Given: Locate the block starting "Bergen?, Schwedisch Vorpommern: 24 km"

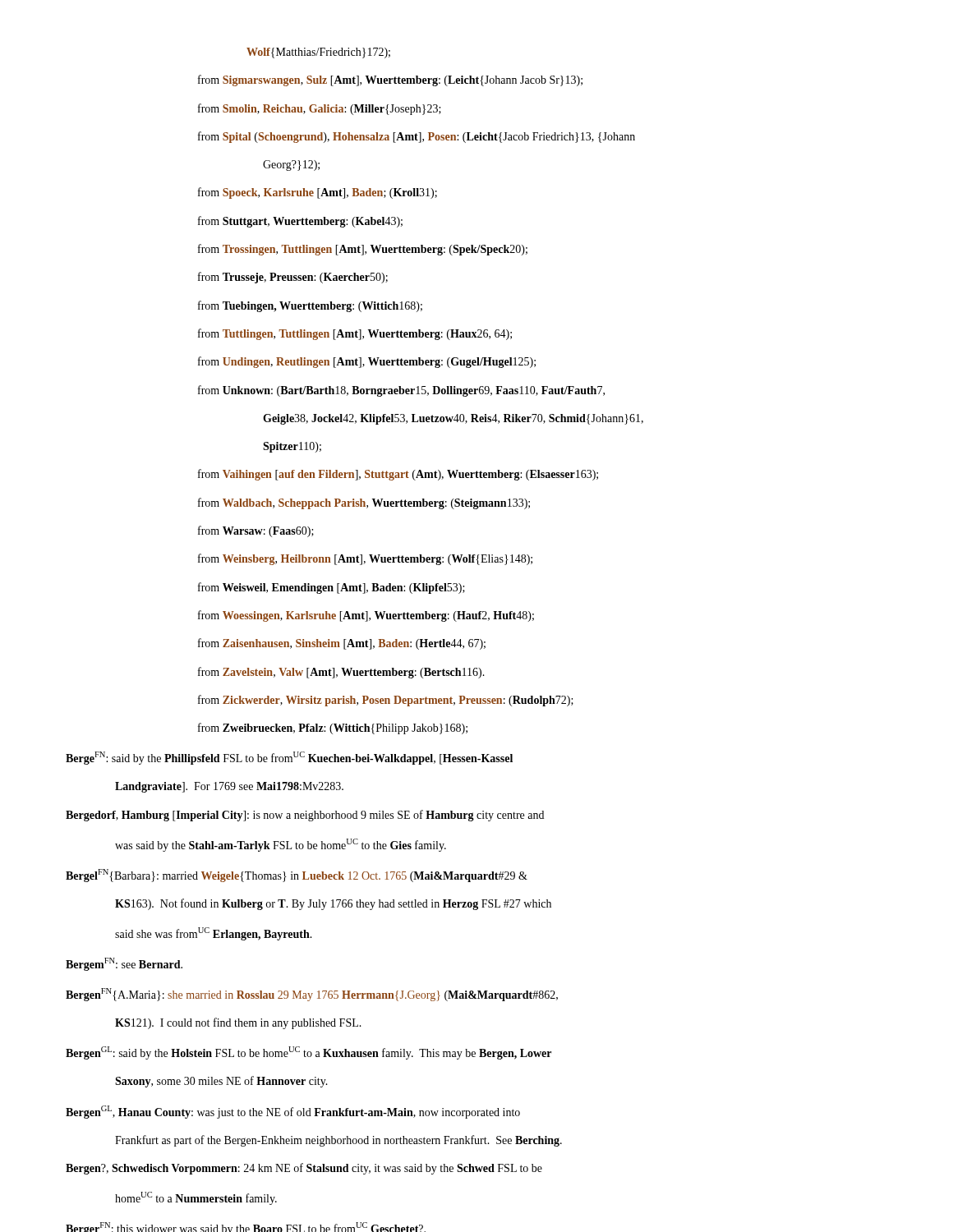Looking at the screenshot, I should (329, 1169).
